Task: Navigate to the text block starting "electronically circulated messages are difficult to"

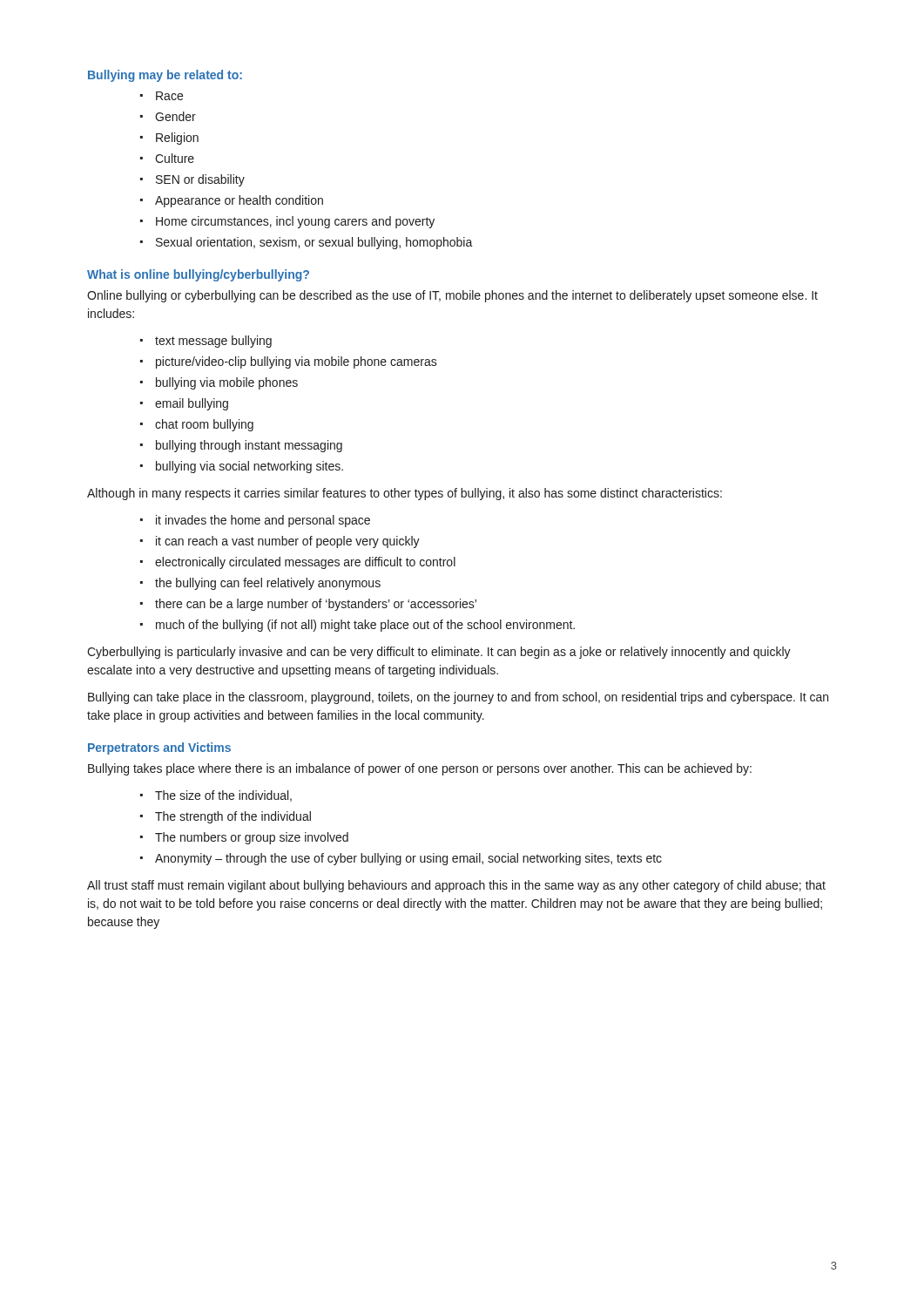Action: pos(305,562)
